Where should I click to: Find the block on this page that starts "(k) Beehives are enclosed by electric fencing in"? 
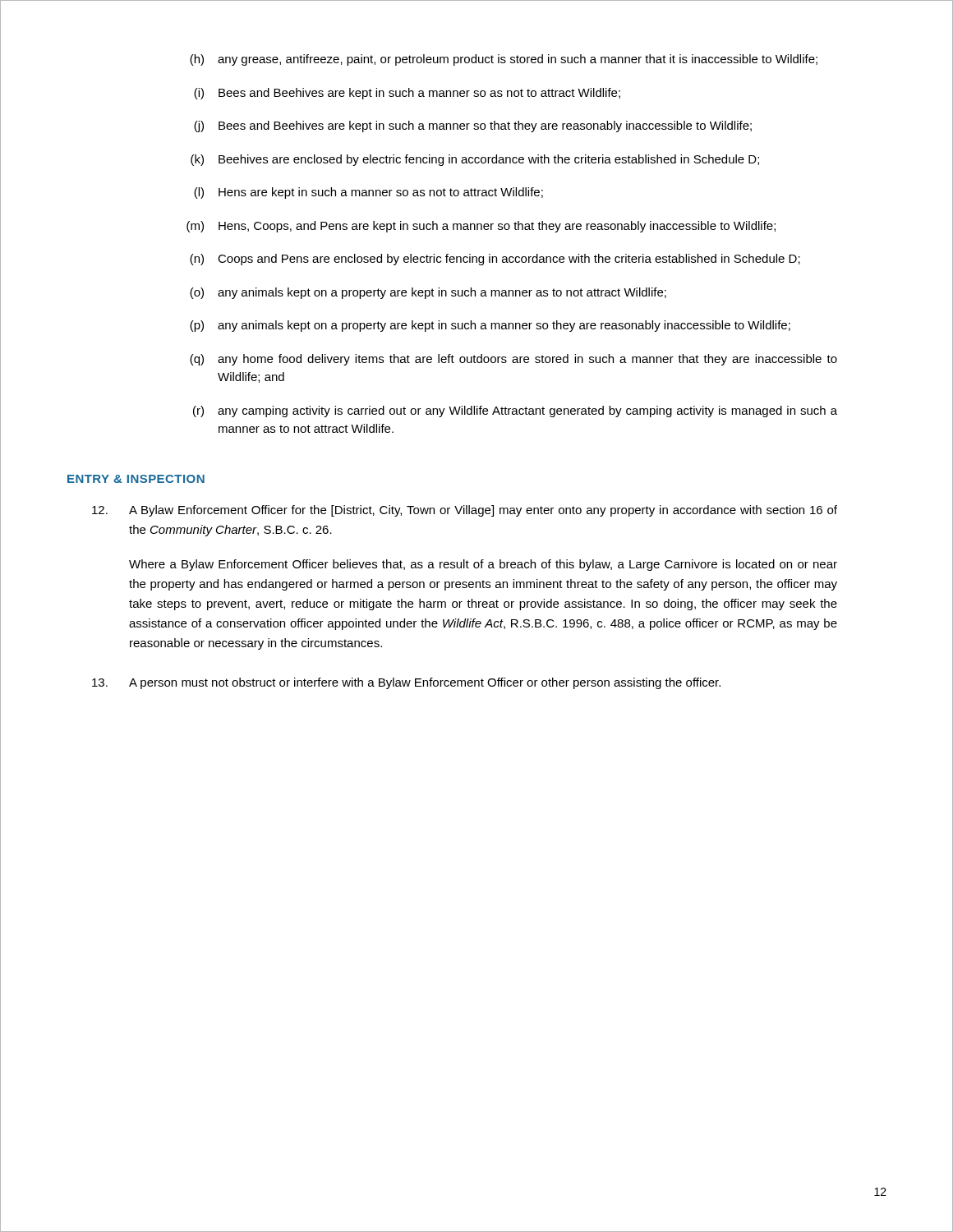pyautogui.click(x=501, y=159)
